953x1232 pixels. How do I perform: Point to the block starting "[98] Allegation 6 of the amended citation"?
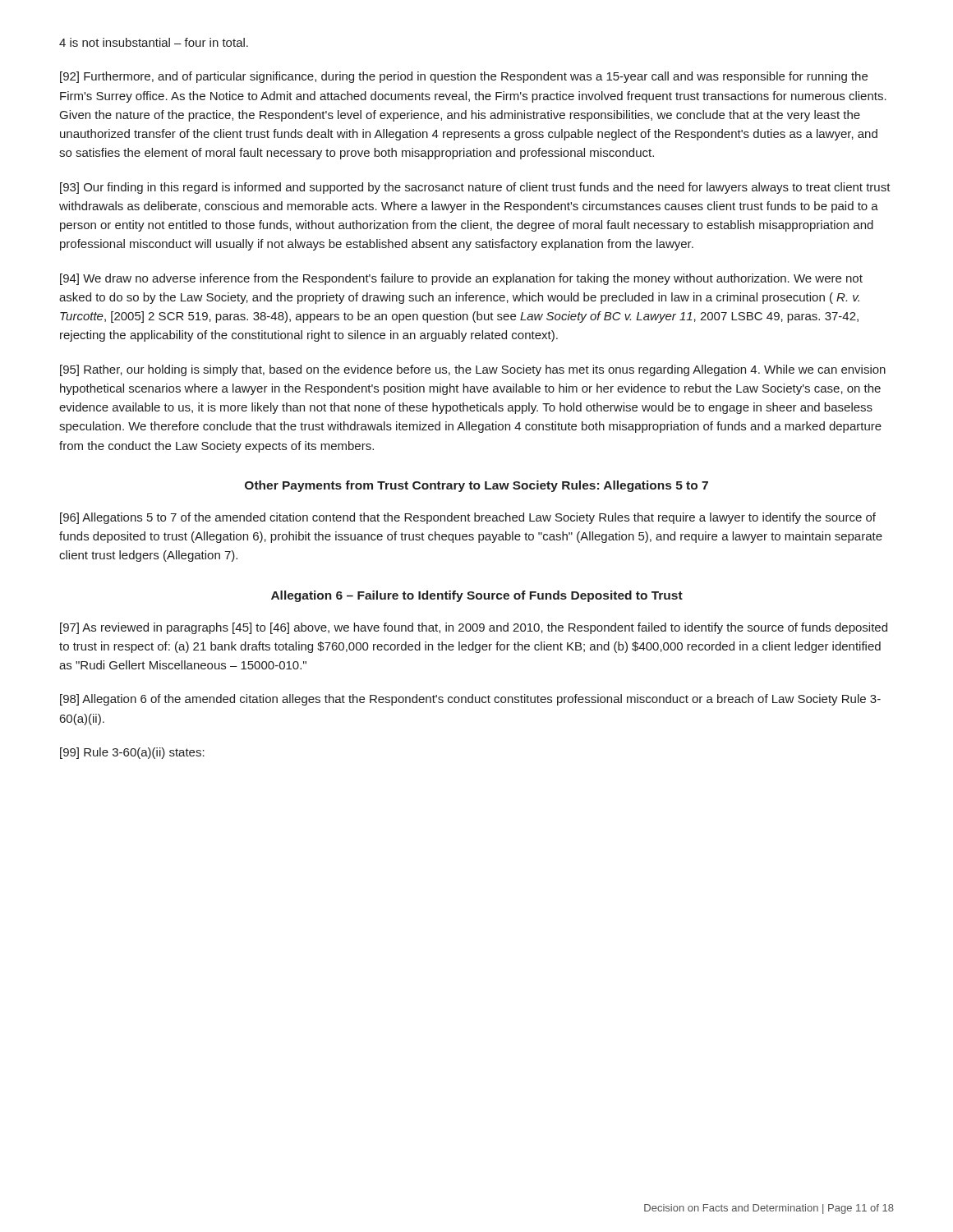[470, 708]
